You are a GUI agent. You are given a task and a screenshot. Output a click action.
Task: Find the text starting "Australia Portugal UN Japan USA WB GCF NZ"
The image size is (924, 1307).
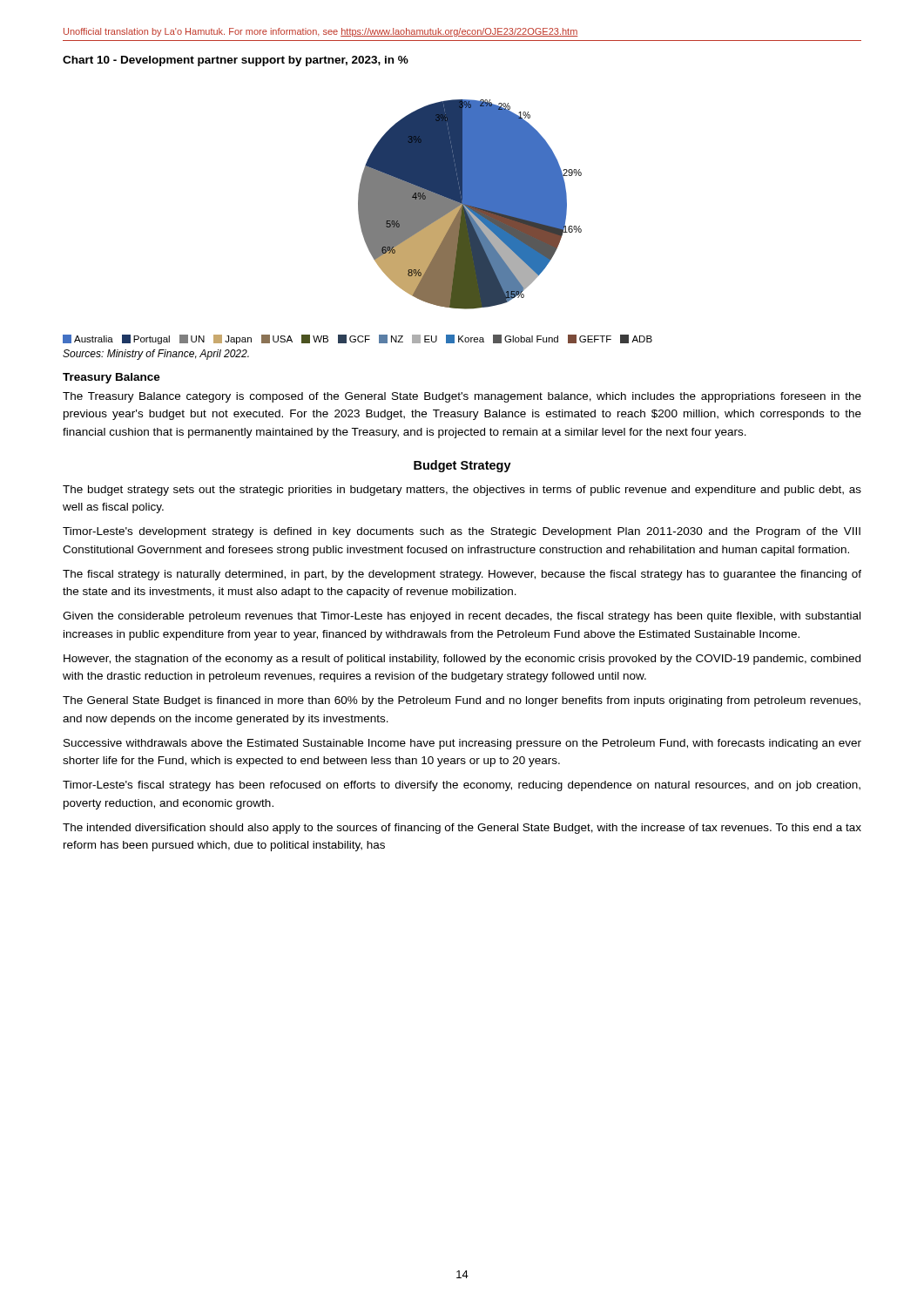tap(358, 339)
